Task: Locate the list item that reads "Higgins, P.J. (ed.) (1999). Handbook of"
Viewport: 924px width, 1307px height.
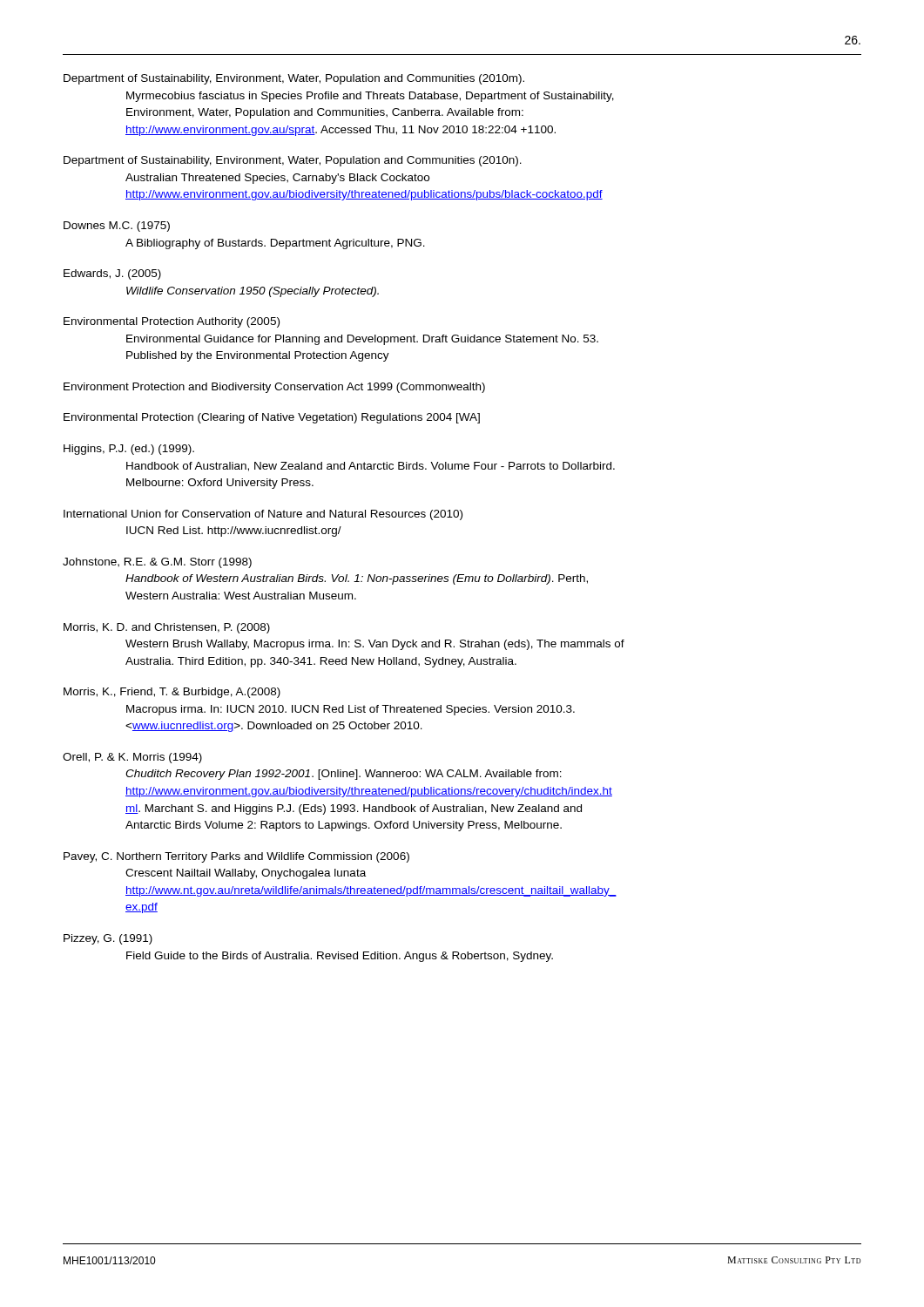Action: pyautogui.click(x=462, y=466)
